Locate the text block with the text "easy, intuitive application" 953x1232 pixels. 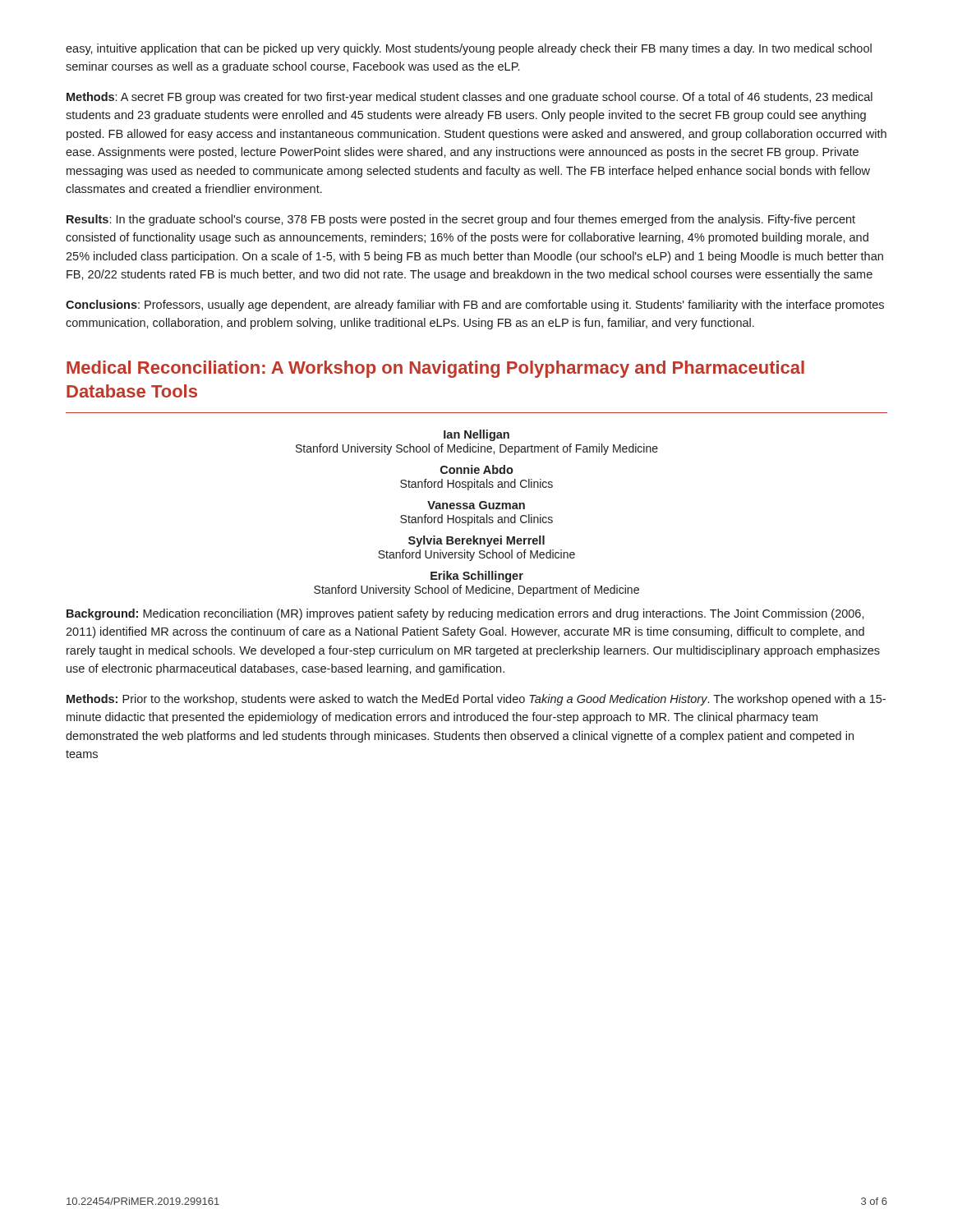pos(469,58)
